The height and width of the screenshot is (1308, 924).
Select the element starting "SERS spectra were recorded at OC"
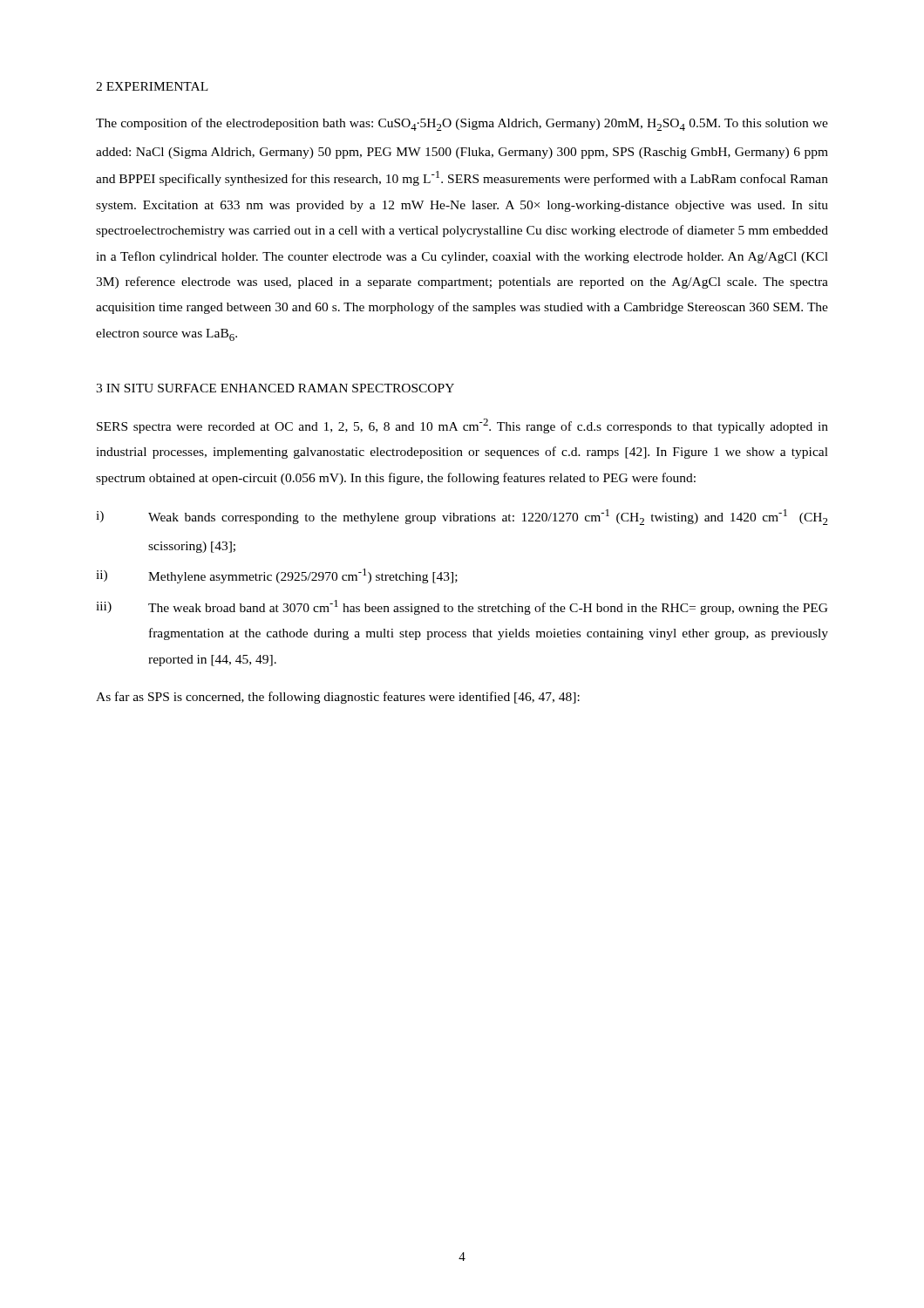point(462,450)
